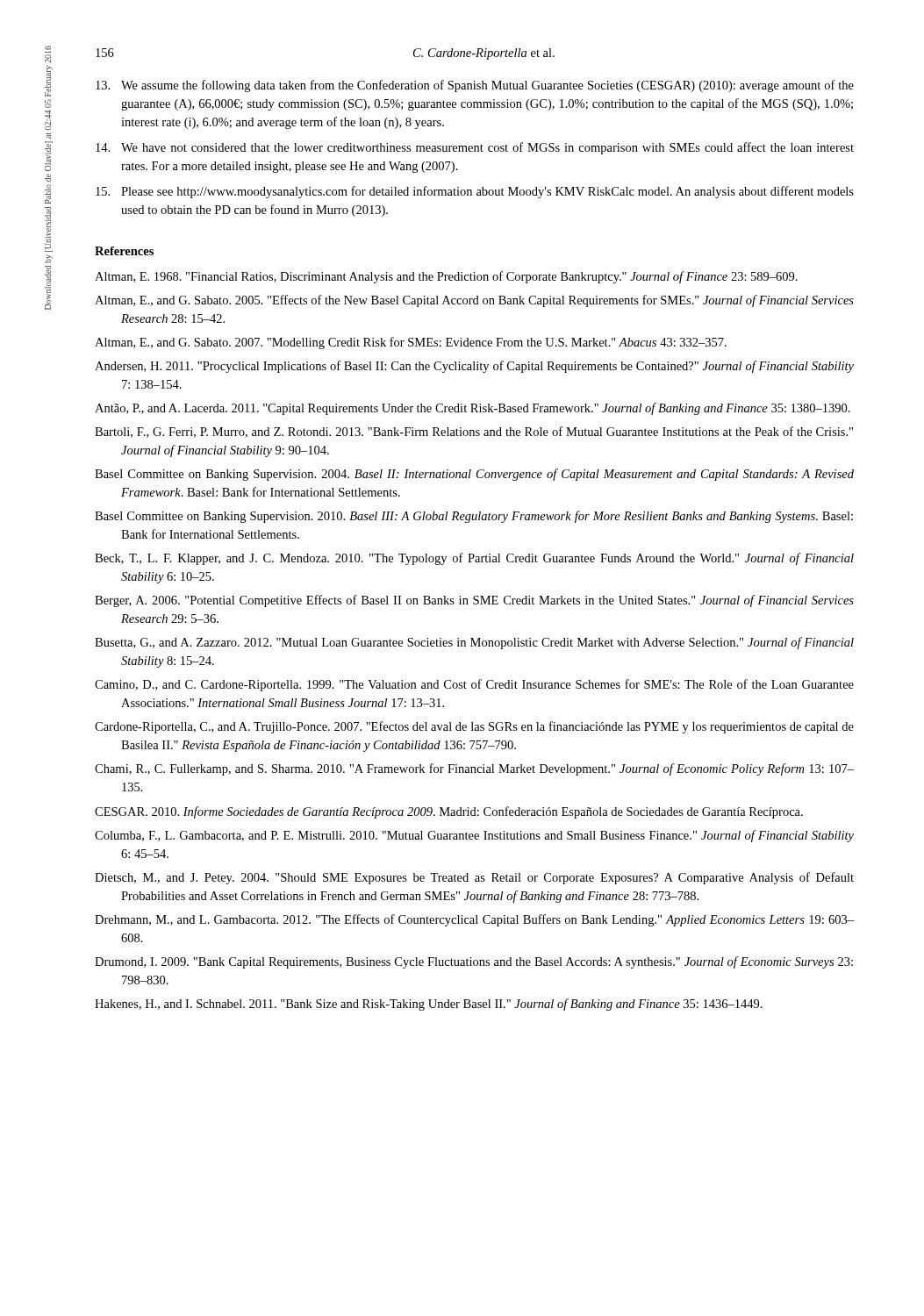Click the passage that begins "Cardone-Riportella, C., and A. Trujillo-Ponce. 2007."
This screenshot has height=1316, width=924.
(474, 736)
